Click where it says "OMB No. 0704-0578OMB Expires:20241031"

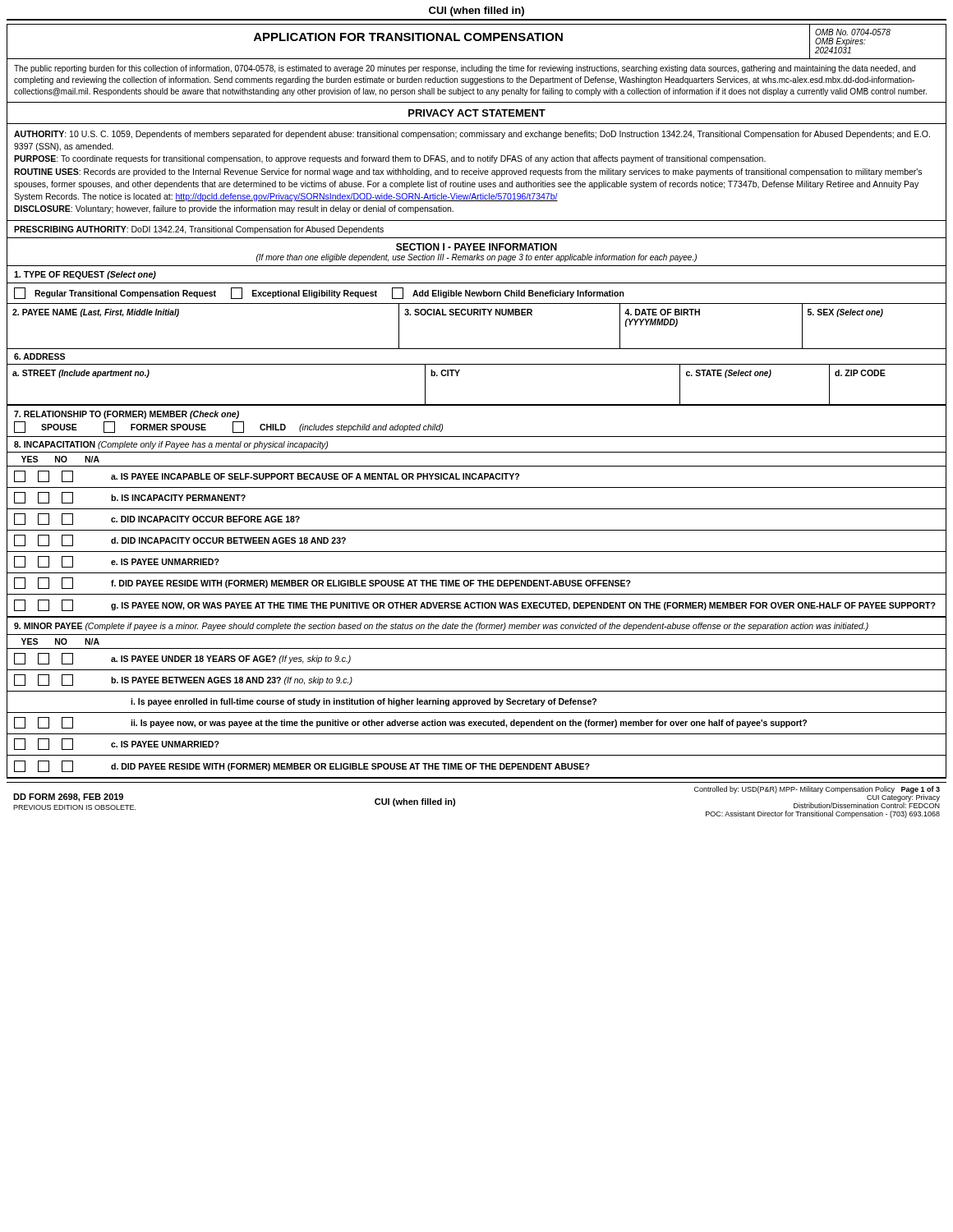[853, 42]
